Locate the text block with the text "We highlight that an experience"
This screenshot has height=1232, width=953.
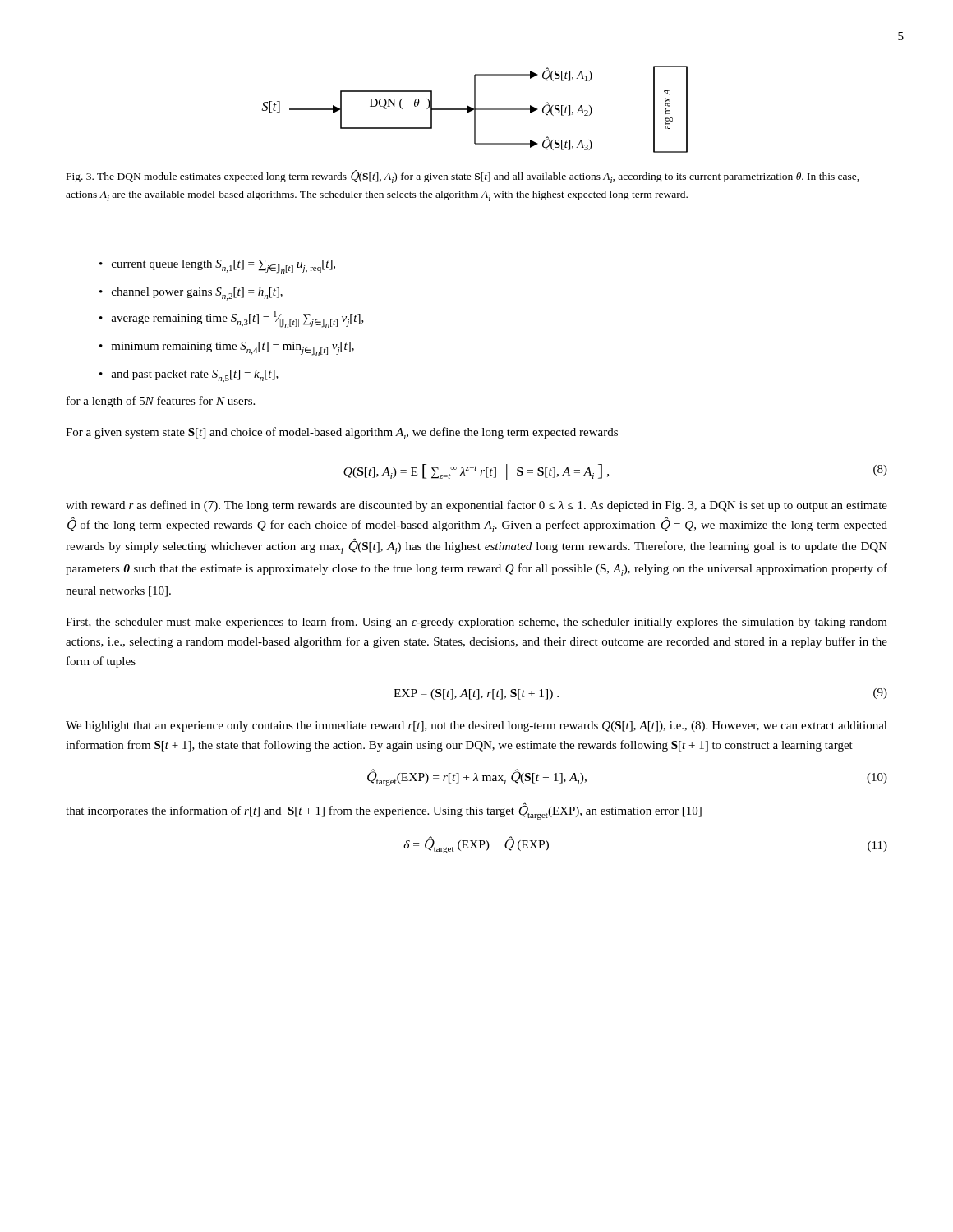click(x=476, y=735)
